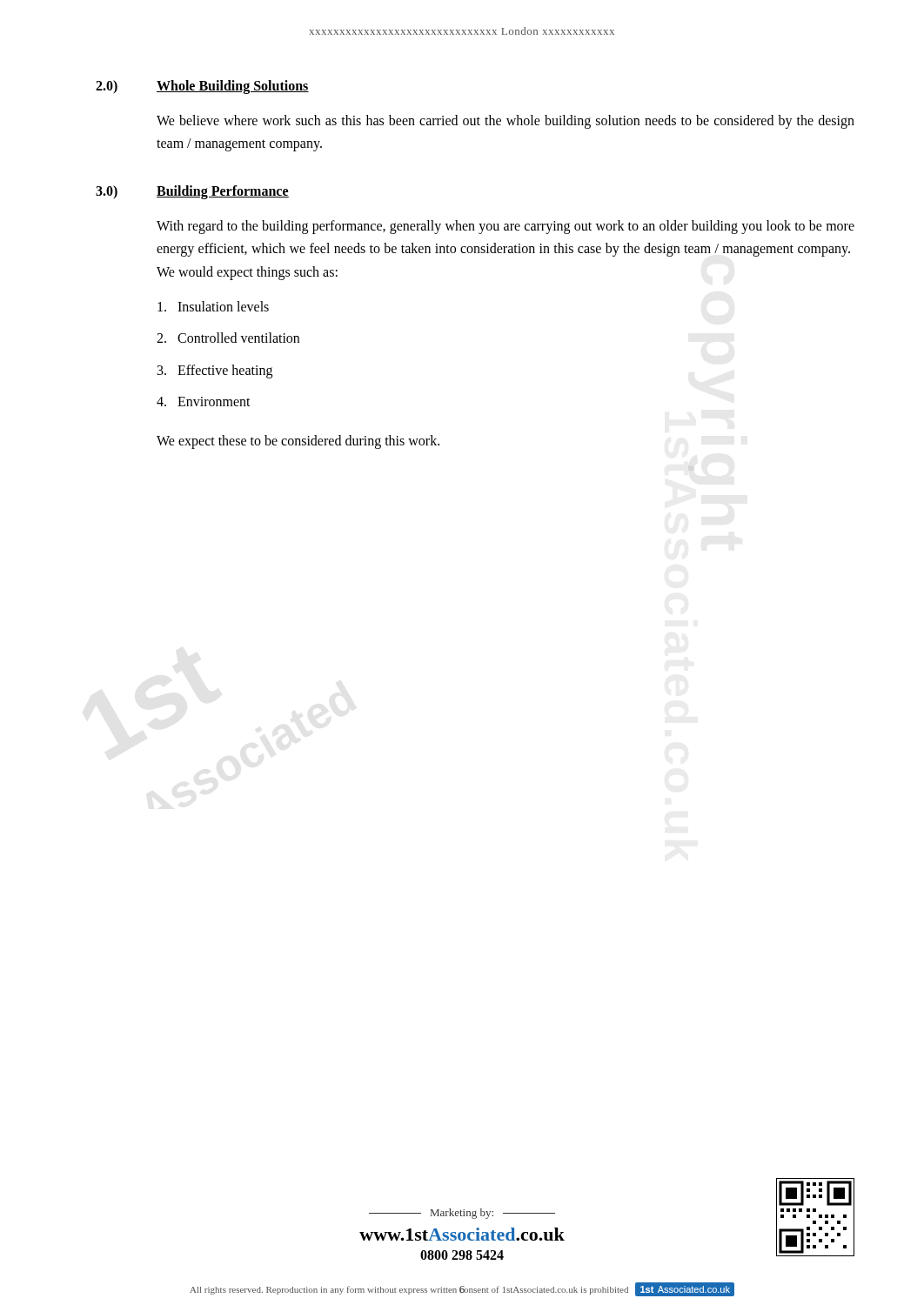Image resolution: width=924 pixels, height=1305 pixels.
Task: Point to "2. Controlled ventilation"
Action: [x=228, y=338]
